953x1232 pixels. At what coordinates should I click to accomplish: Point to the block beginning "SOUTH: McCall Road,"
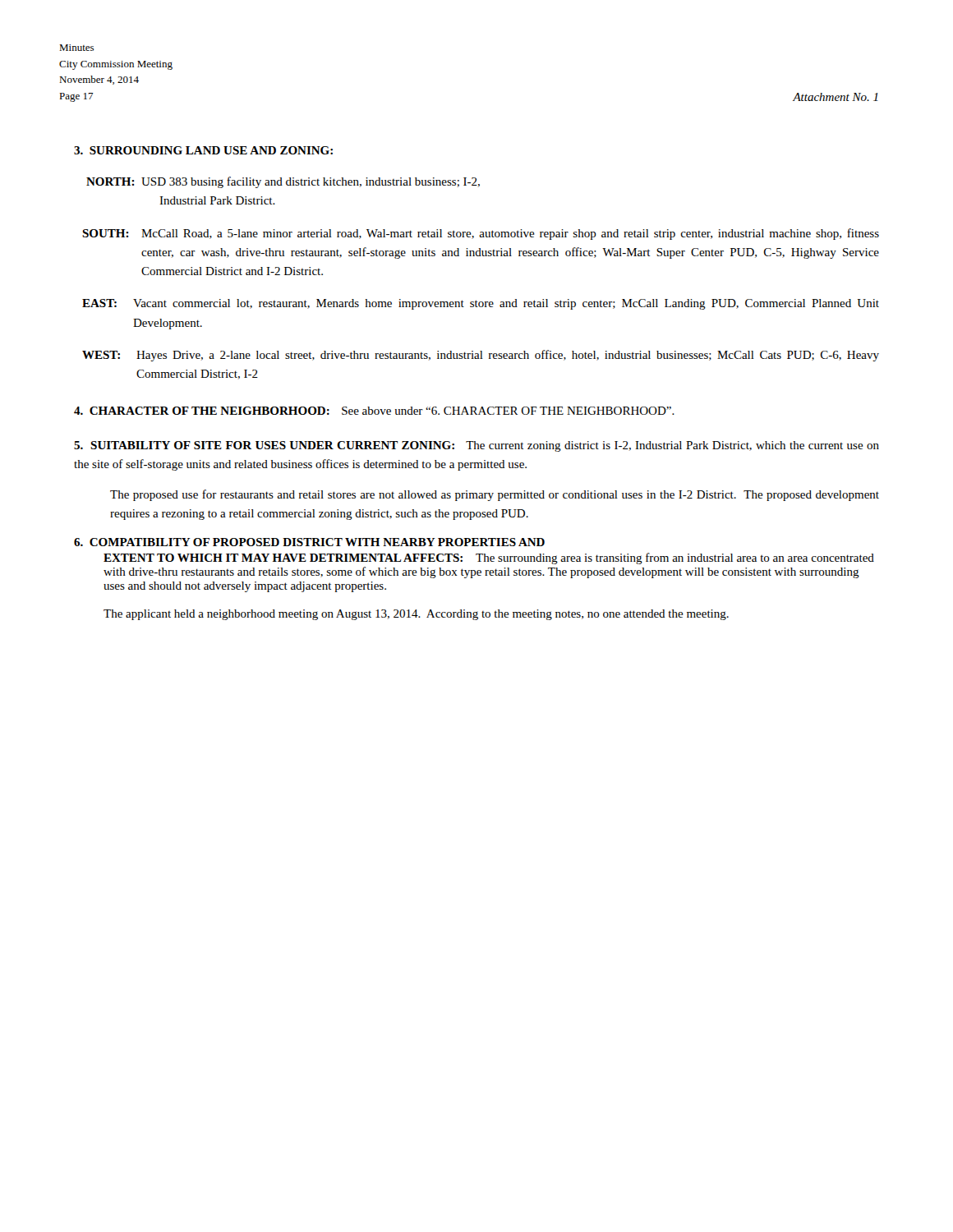tap(476, 252)
